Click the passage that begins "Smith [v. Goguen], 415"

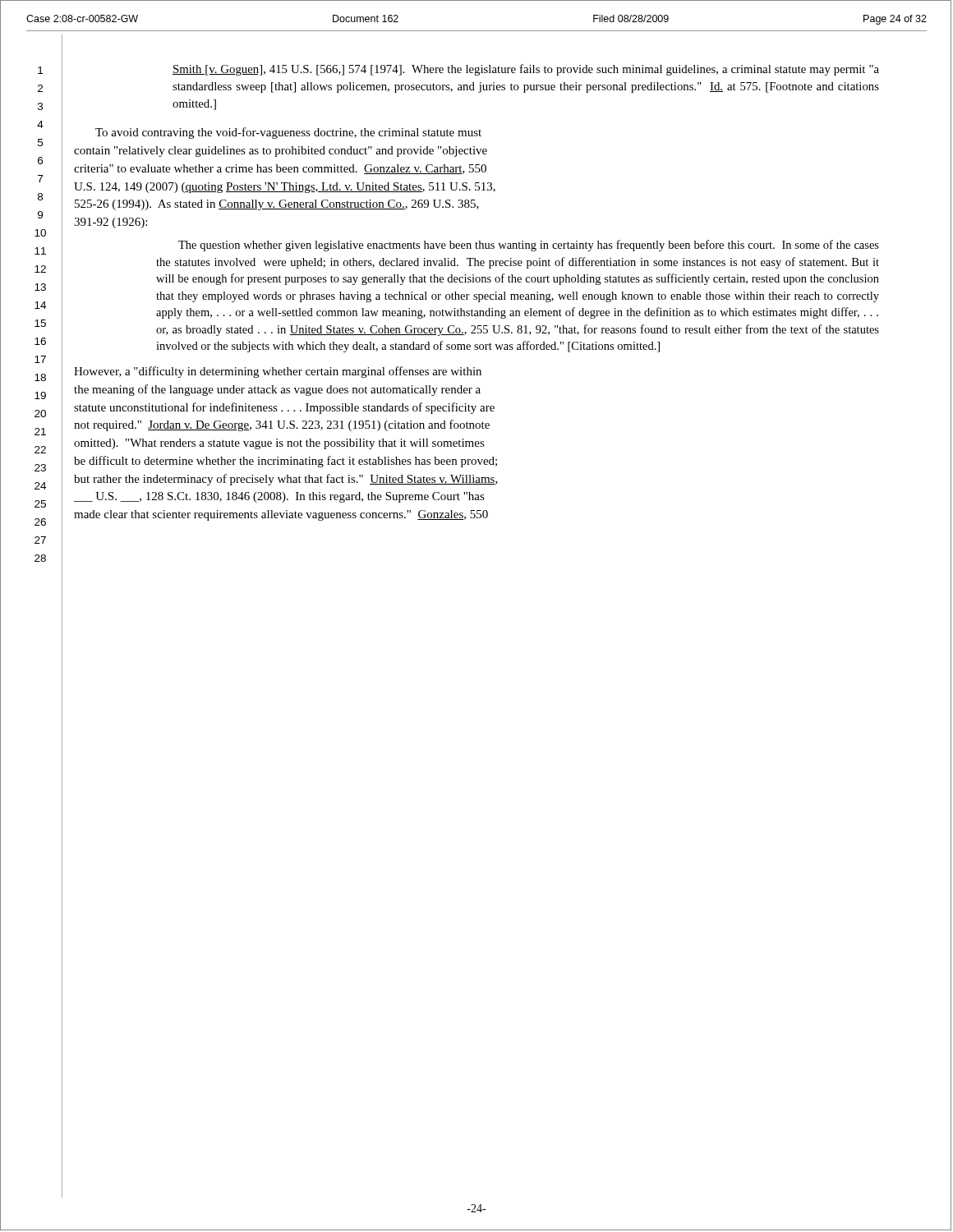click(526, 86)
